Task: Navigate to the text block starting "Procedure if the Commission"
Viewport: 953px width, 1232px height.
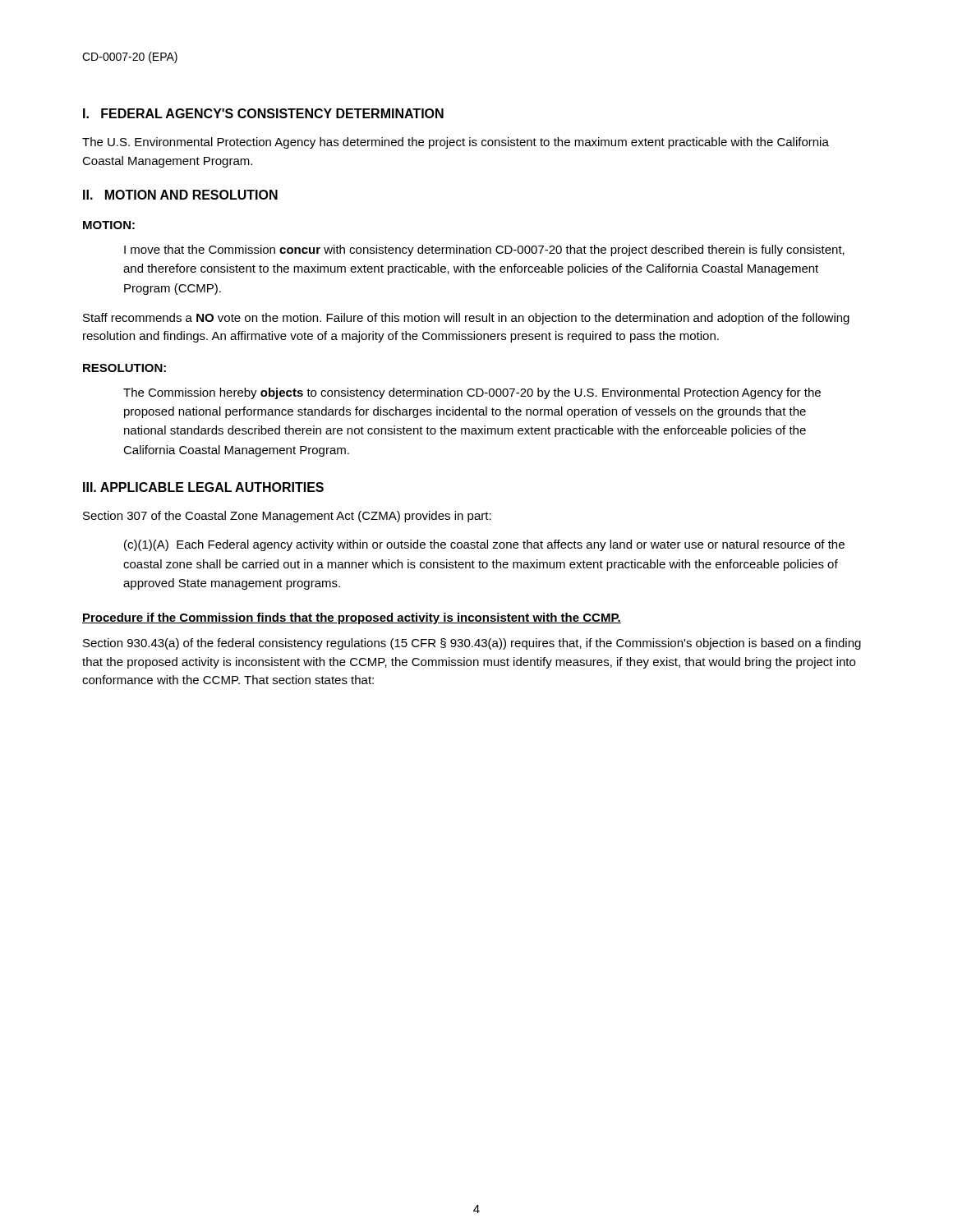Action: pyautogui.click(x=351, y=617)
